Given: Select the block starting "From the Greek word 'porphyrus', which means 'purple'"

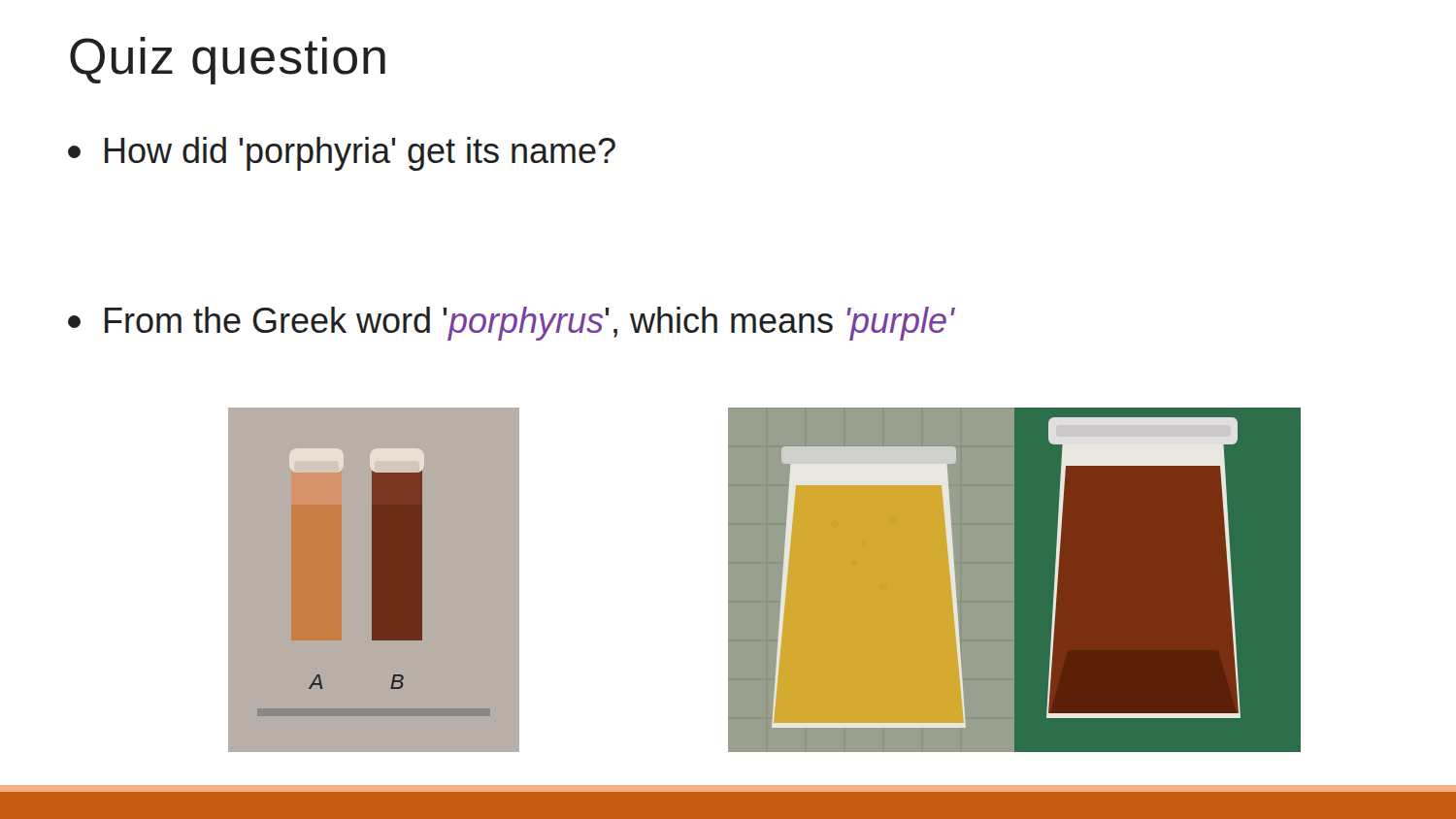Looking at the screenshot, I should (511, 321).
